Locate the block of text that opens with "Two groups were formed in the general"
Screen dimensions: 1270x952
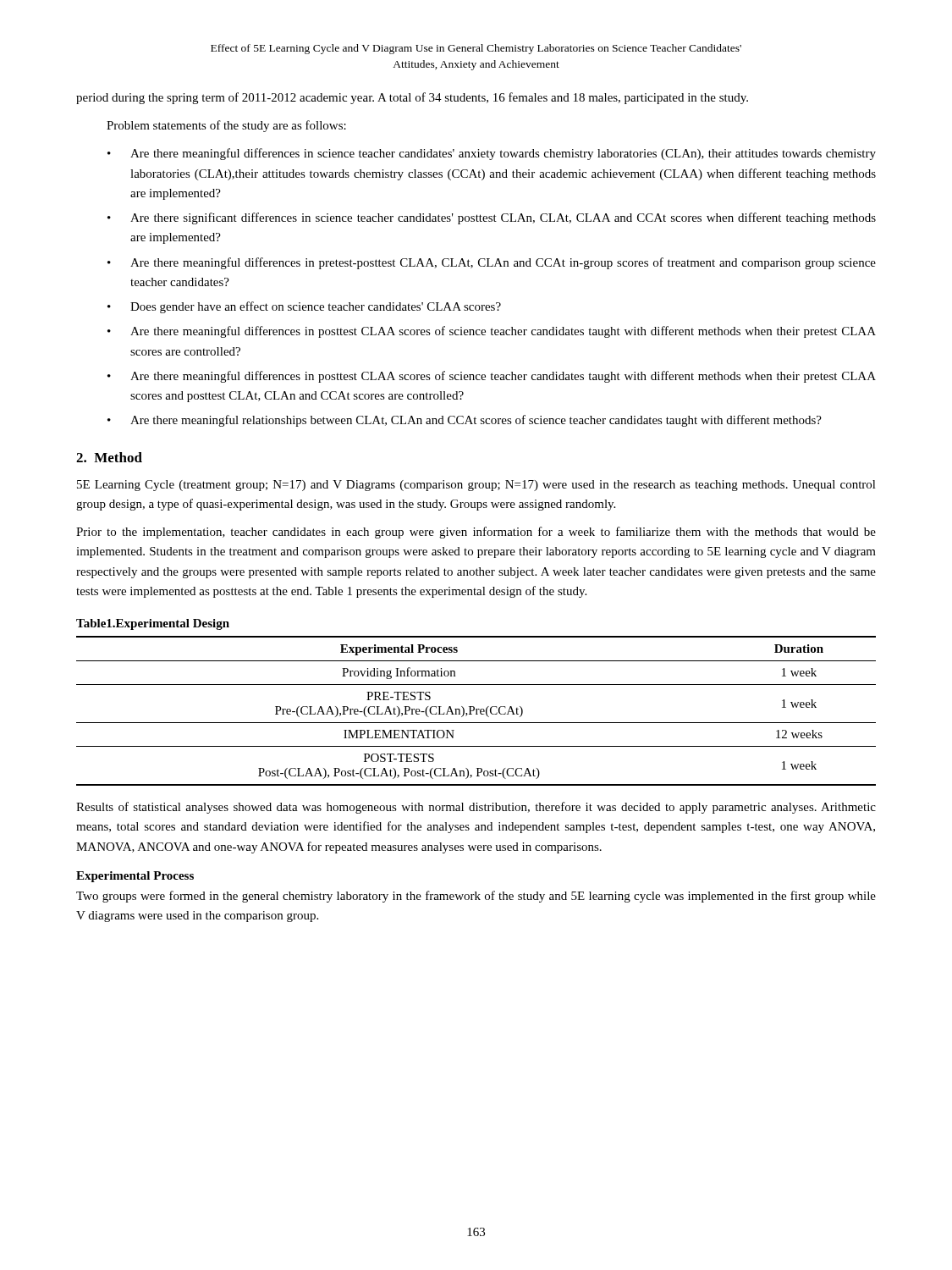[476, 905]
